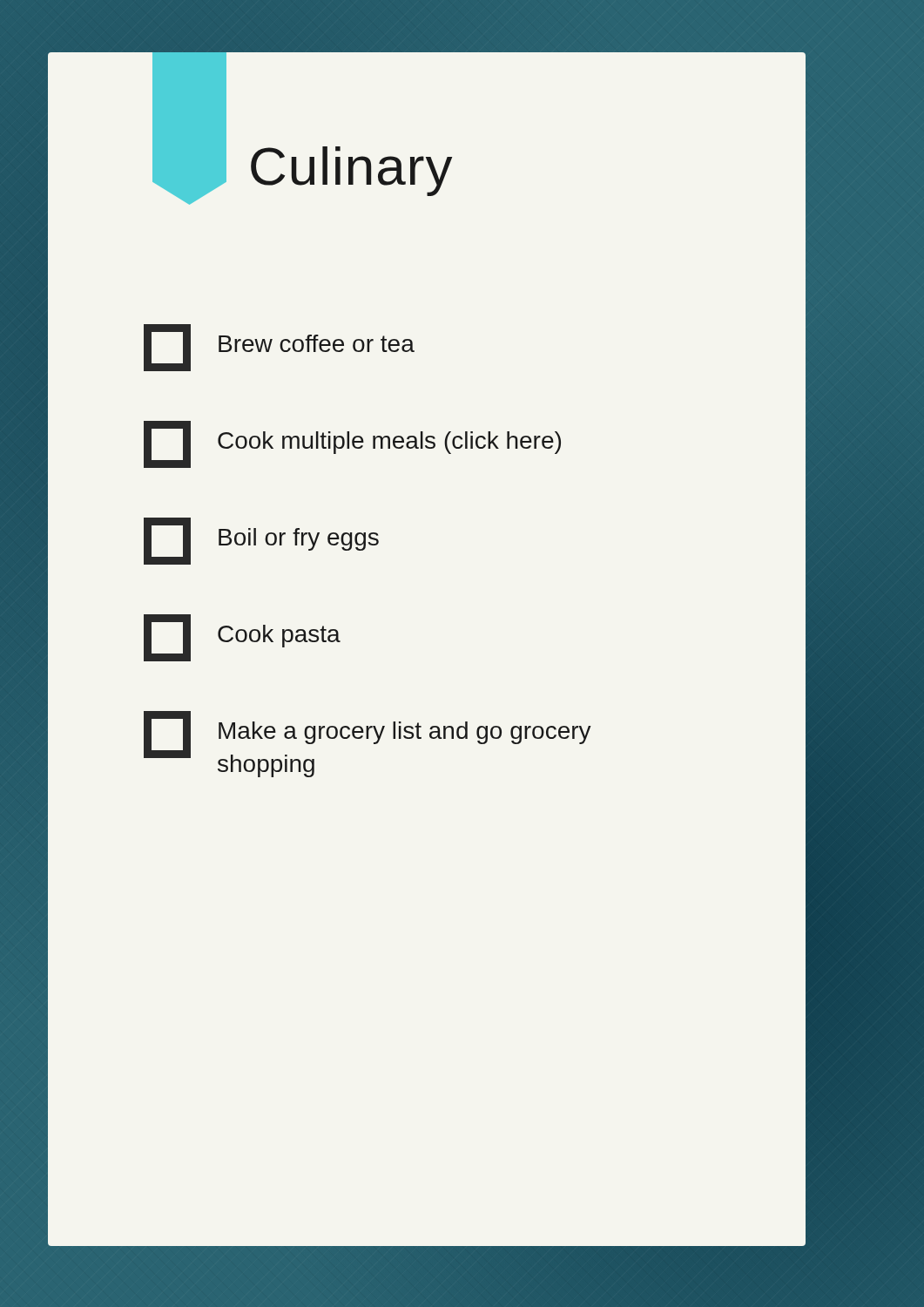Click where it says "Cook pasta"
924x1307 pixels.
(242, 637)
